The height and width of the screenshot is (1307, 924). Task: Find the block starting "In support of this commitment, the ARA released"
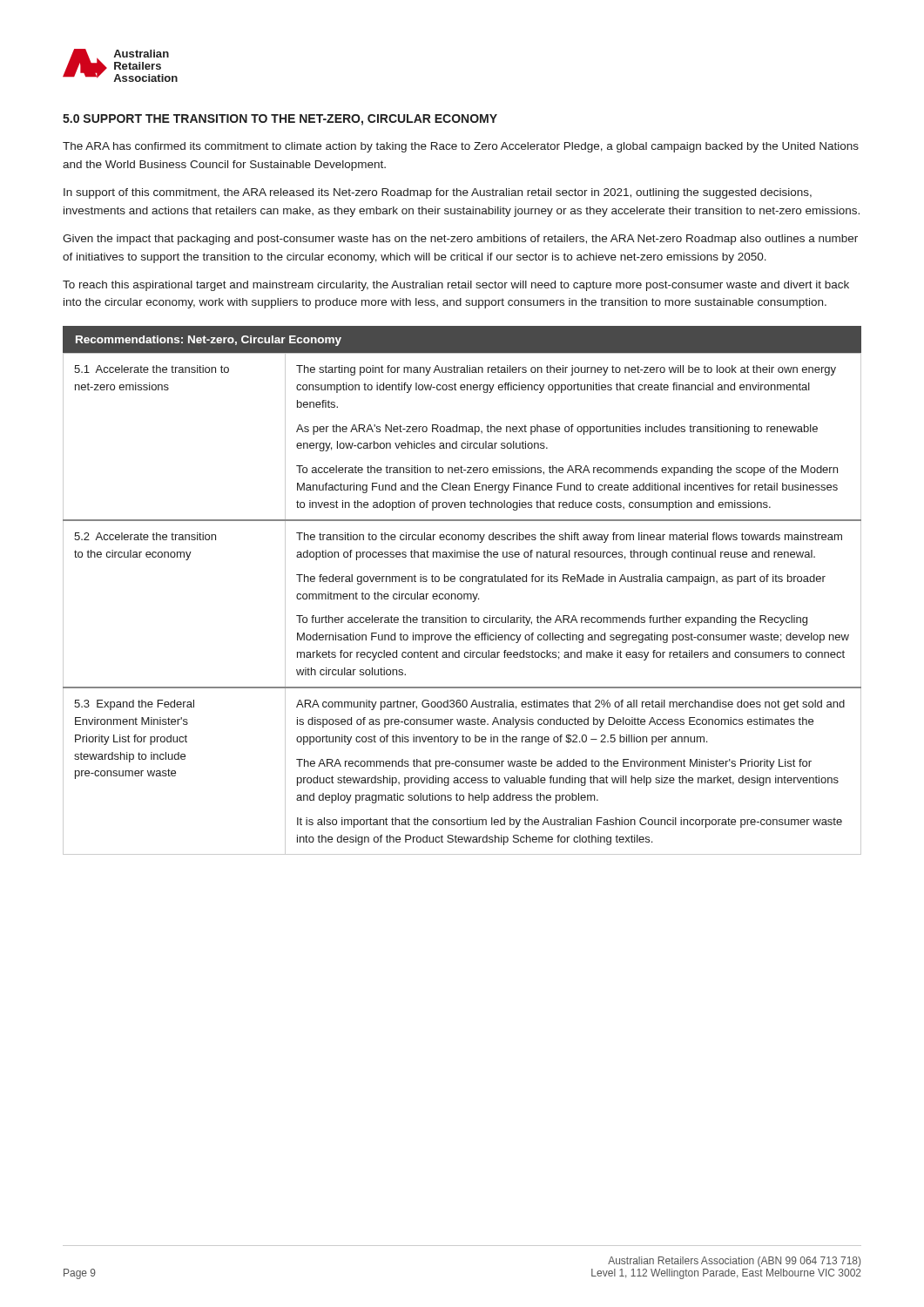462,201
